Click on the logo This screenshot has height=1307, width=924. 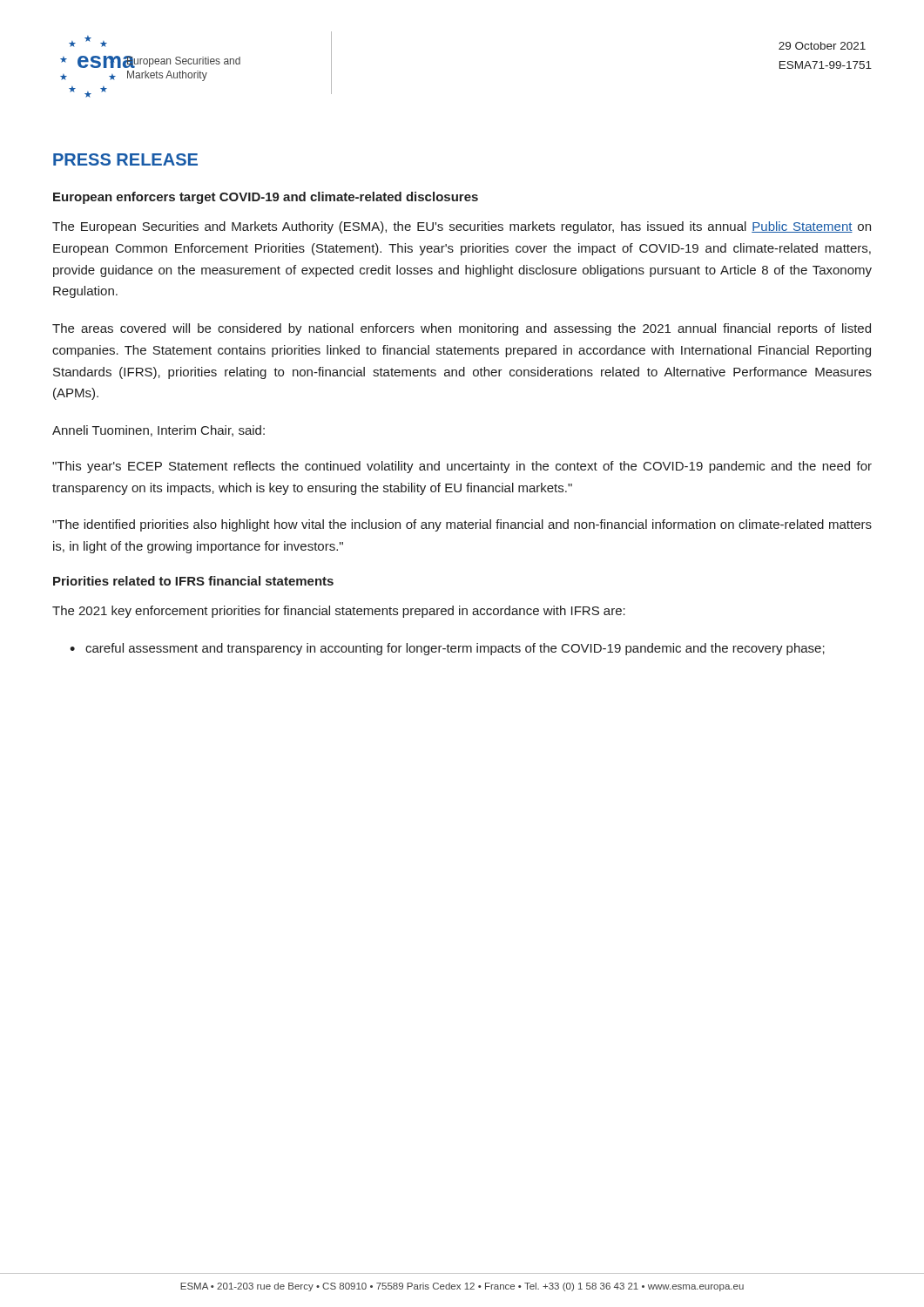157,71
